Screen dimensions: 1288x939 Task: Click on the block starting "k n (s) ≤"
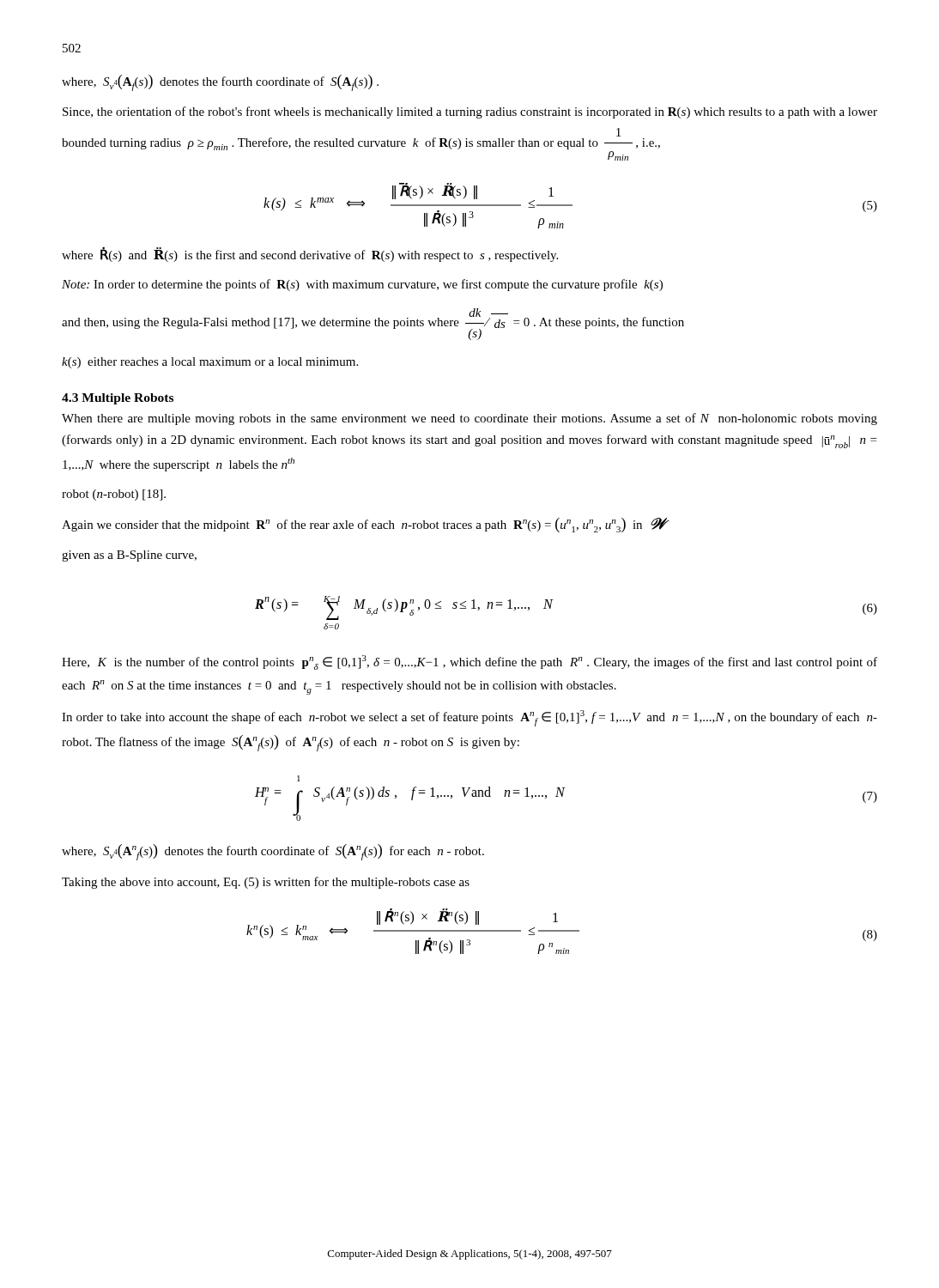(x=470, y=935)
